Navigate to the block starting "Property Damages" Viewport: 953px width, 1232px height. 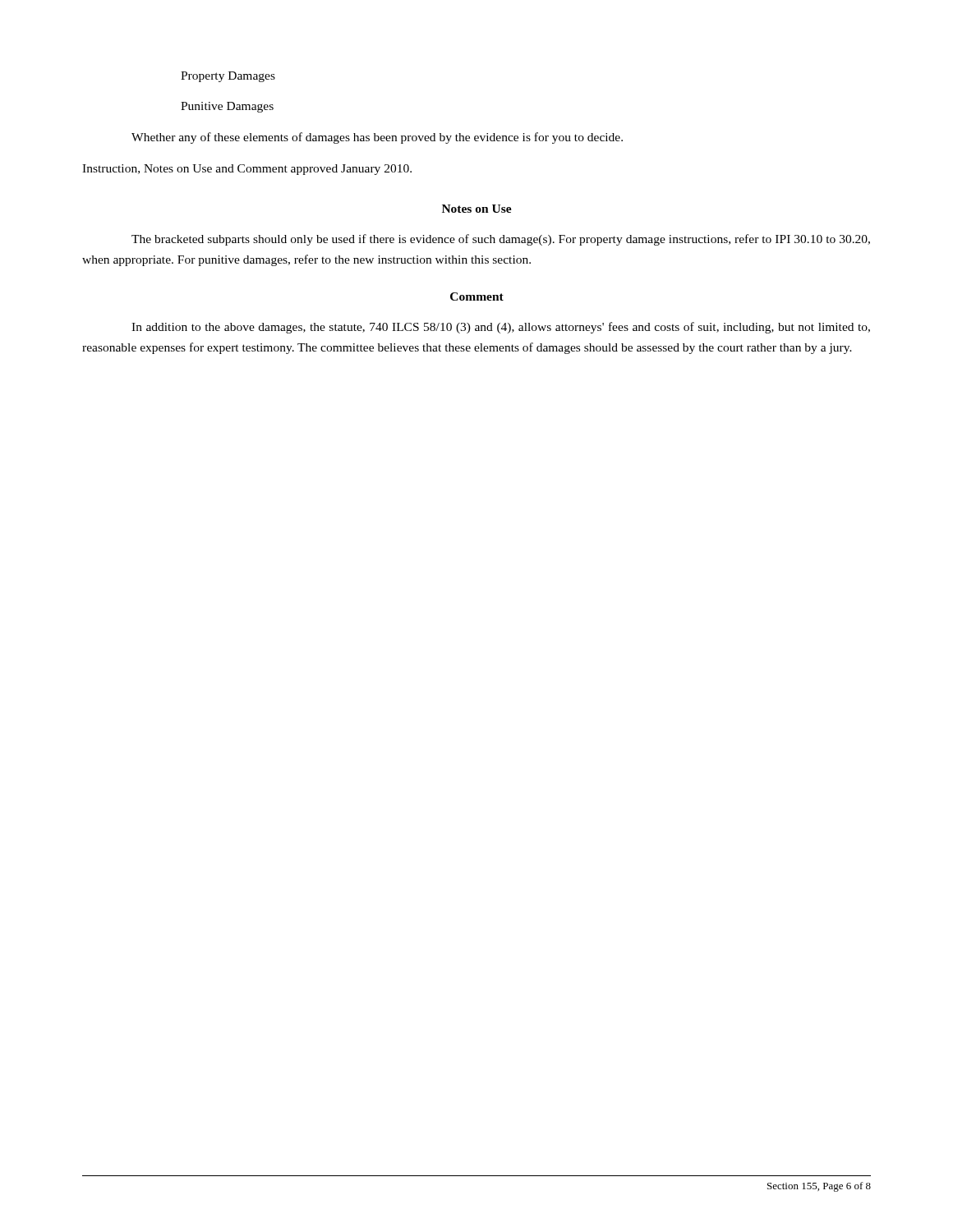coord(228,75)
